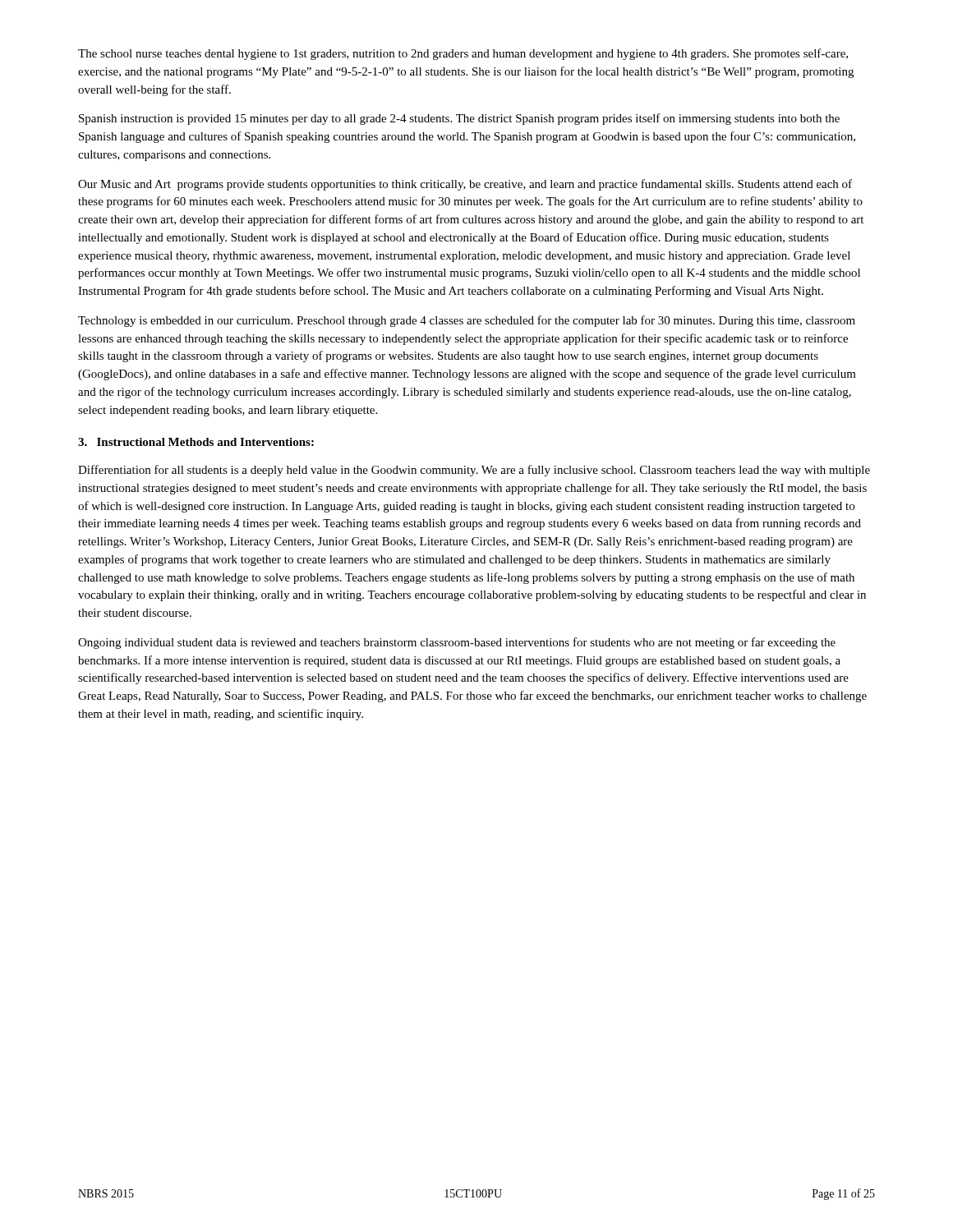
Task: Select the text block that says "Ongoing individual student data is reviewed"
Action: [476, 679]
